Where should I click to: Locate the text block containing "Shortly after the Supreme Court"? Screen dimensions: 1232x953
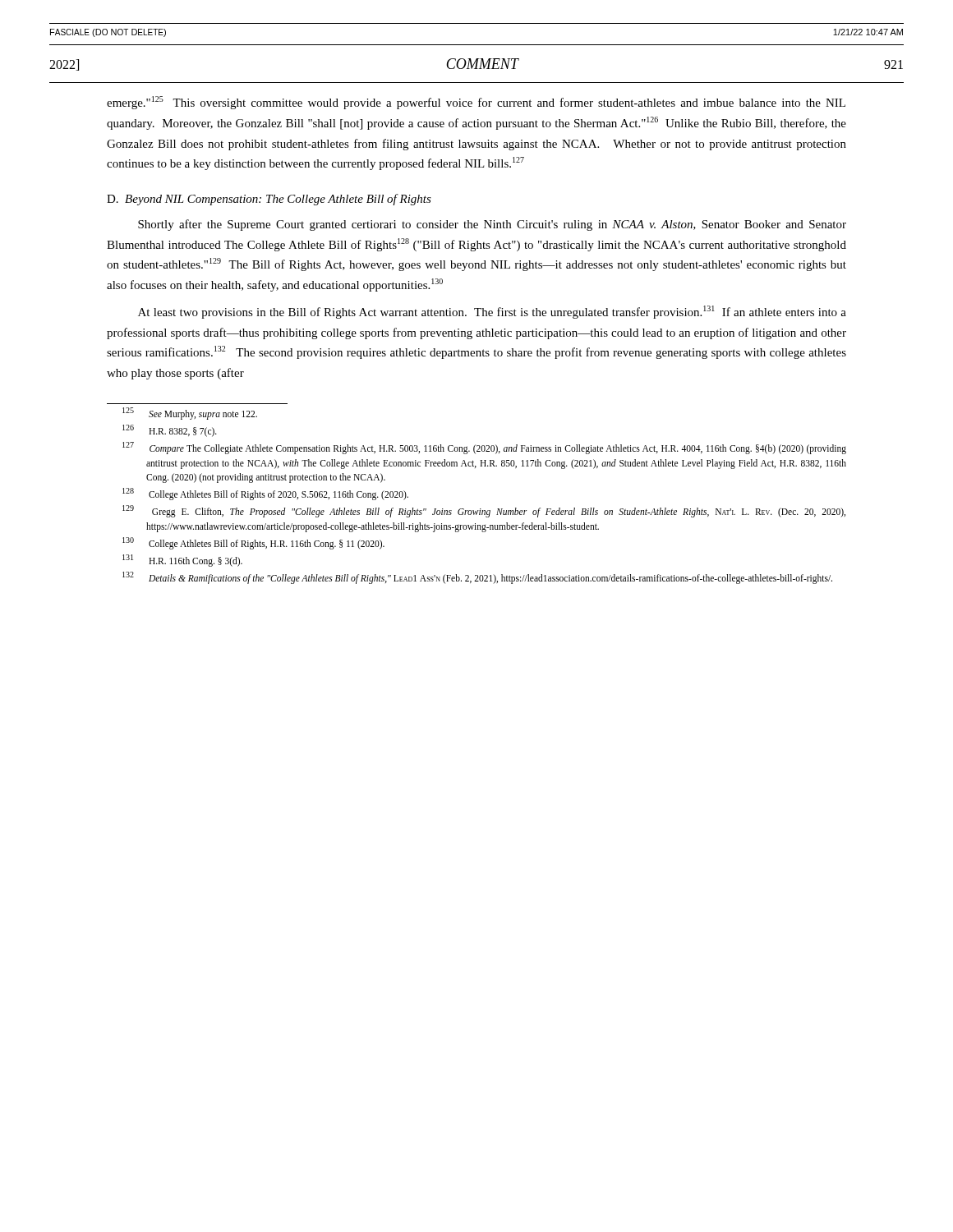click(476, 255)
